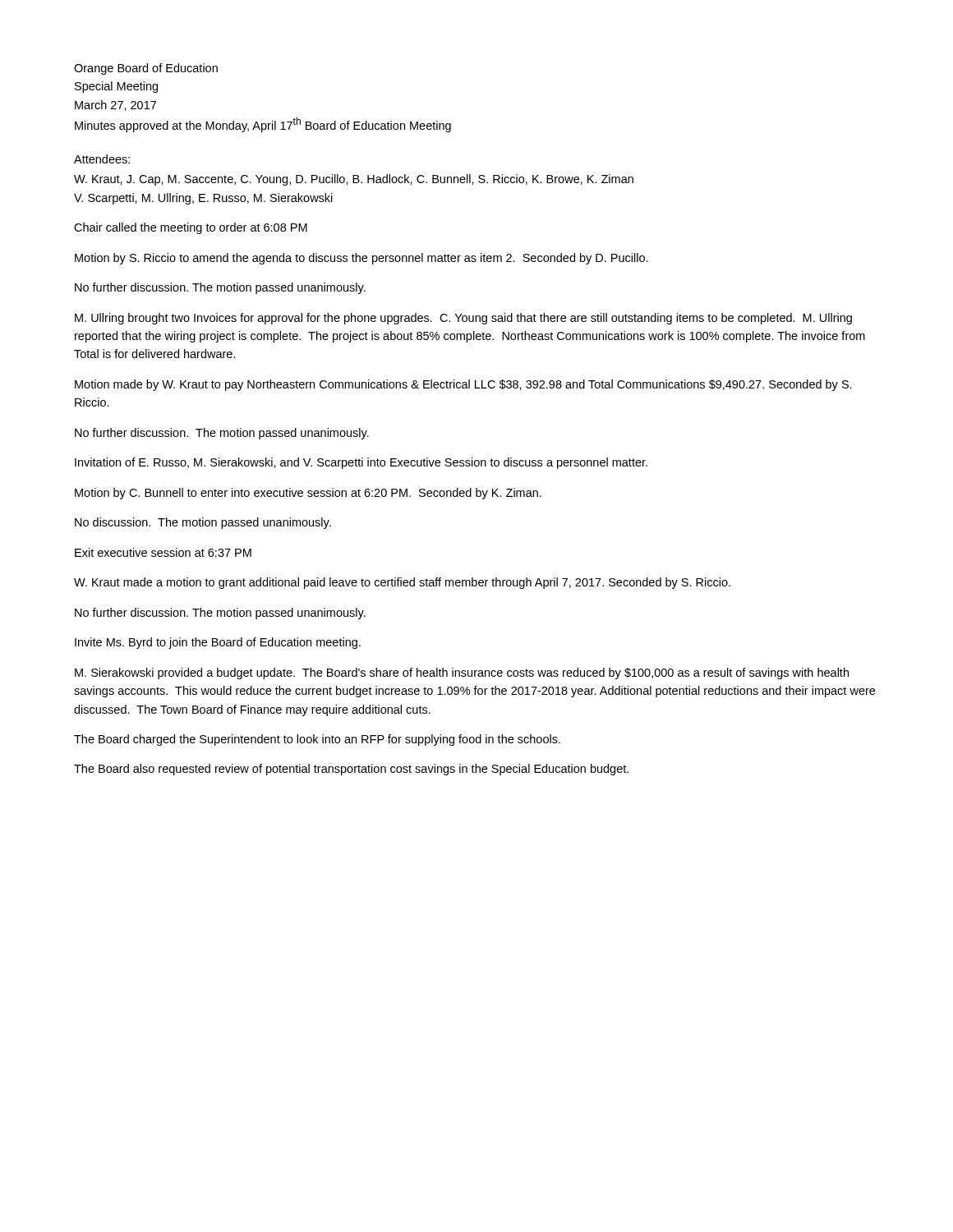
Task: Where is the passage that starts "Motion made by W. Kraut"?
Action: (463, 394)
